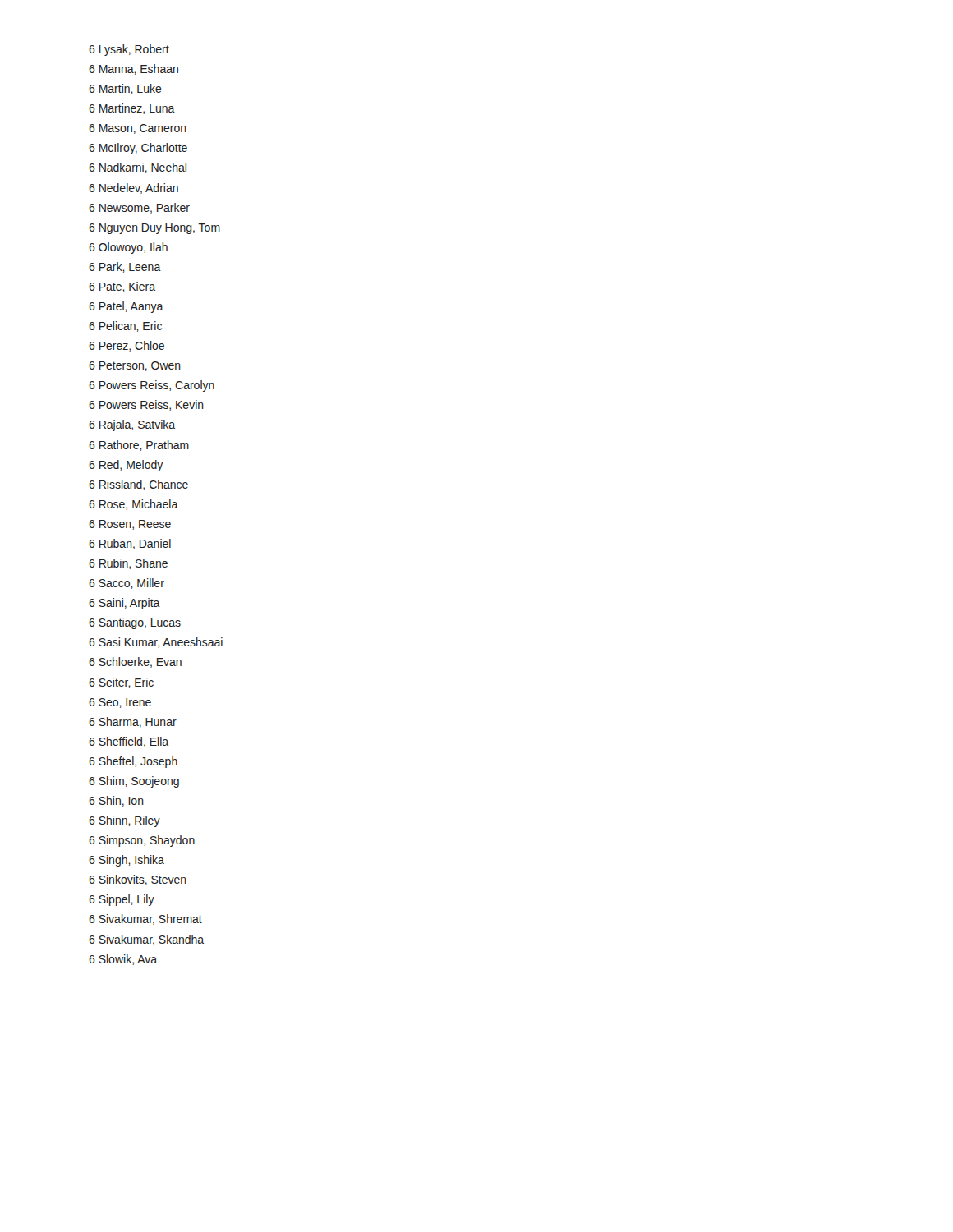Viewport: 953px width, 1232px height.
Task: Find the list item that reads "6 Olowoyo, Ilah"
Action: [x=128, y=247]
